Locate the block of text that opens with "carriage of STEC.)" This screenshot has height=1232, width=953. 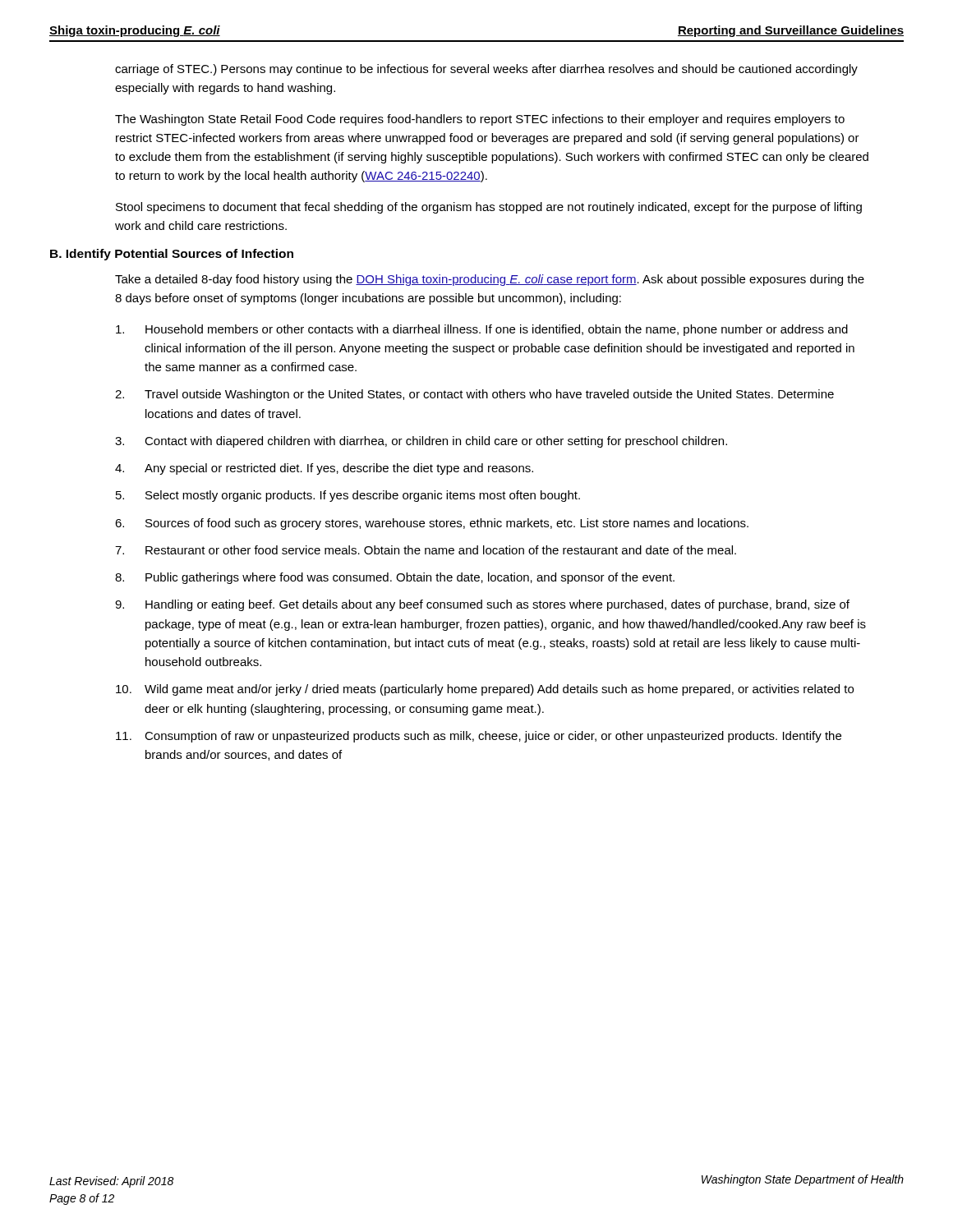click(x=486, y=78)
